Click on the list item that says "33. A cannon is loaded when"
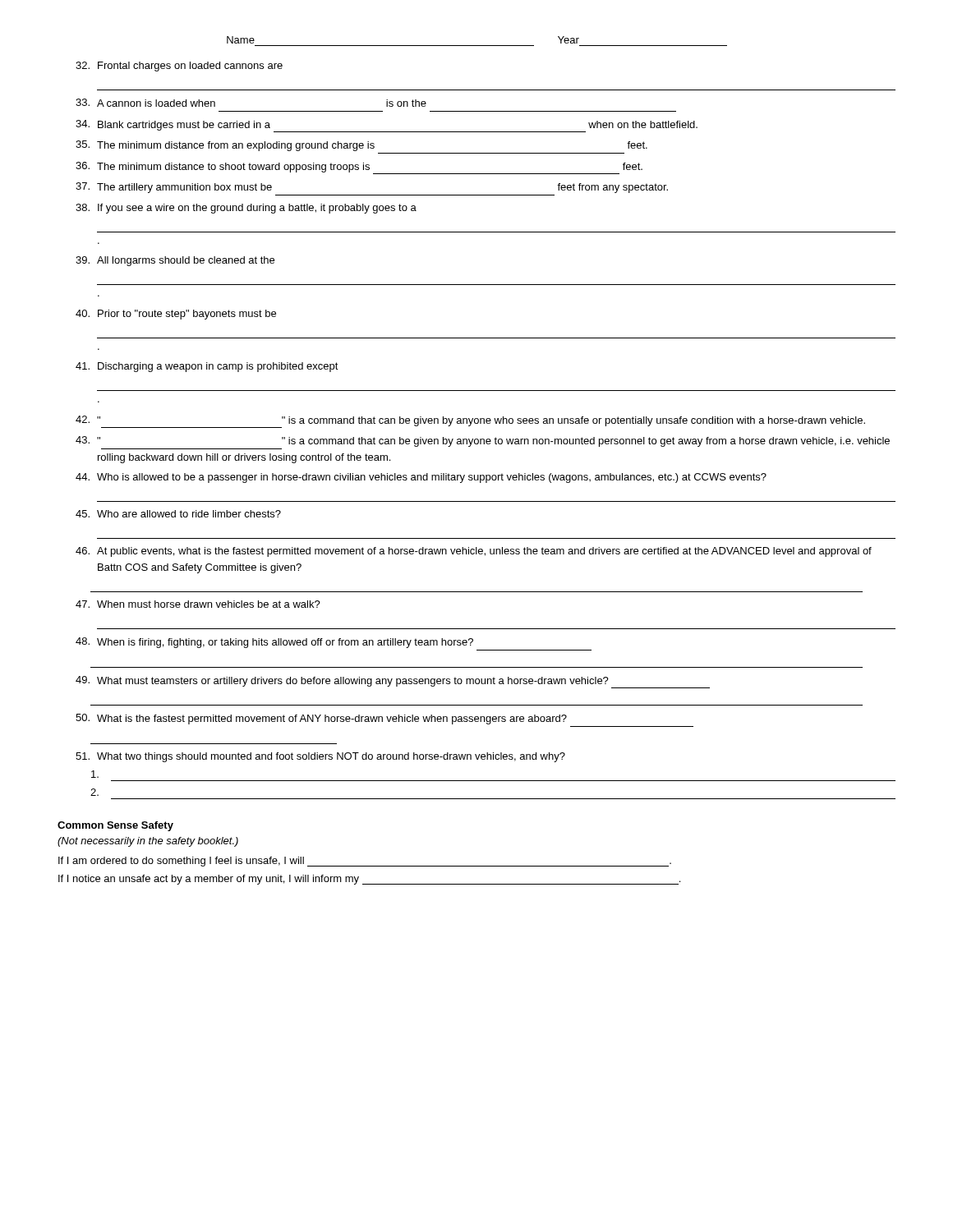This screenshot has width=953, height=1232. click(476, 103)
